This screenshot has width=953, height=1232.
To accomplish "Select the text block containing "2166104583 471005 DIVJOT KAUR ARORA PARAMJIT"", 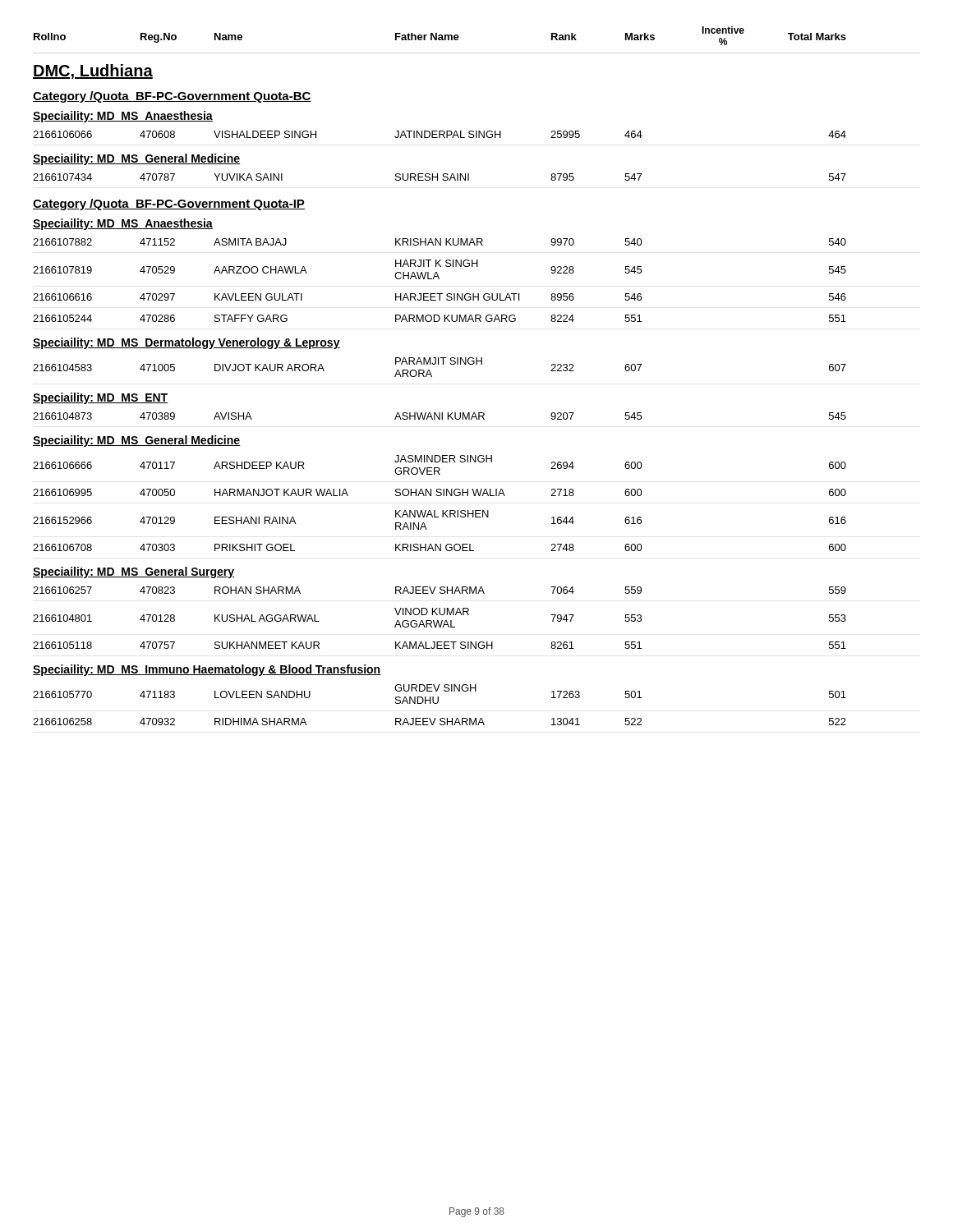I will pyautogui.click(x=476, y=368).
